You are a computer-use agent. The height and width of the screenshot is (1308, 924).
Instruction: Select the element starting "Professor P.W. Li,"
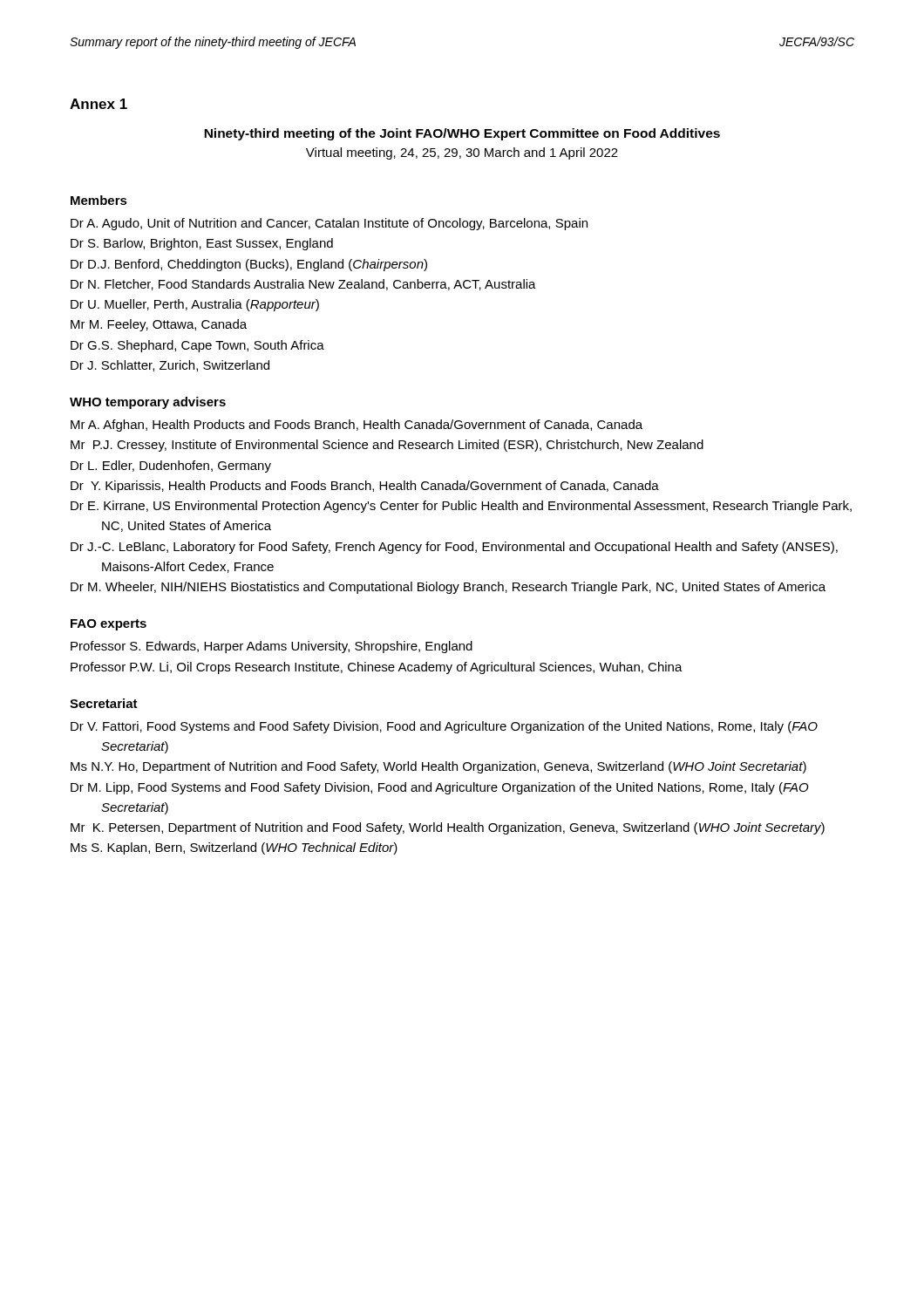point(376,666)
